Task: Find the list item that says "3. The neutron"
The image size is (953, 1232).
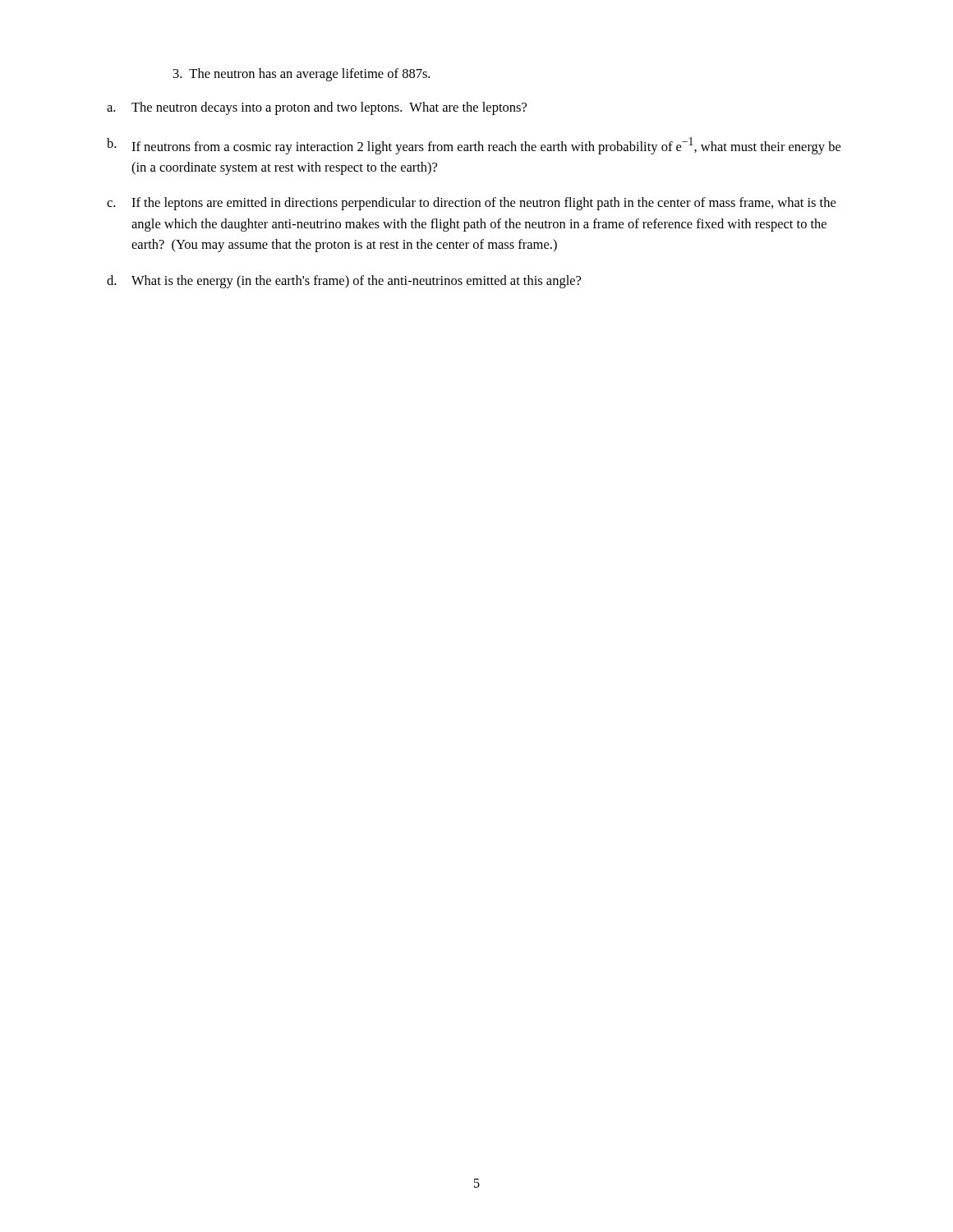Action: point(302,73)
